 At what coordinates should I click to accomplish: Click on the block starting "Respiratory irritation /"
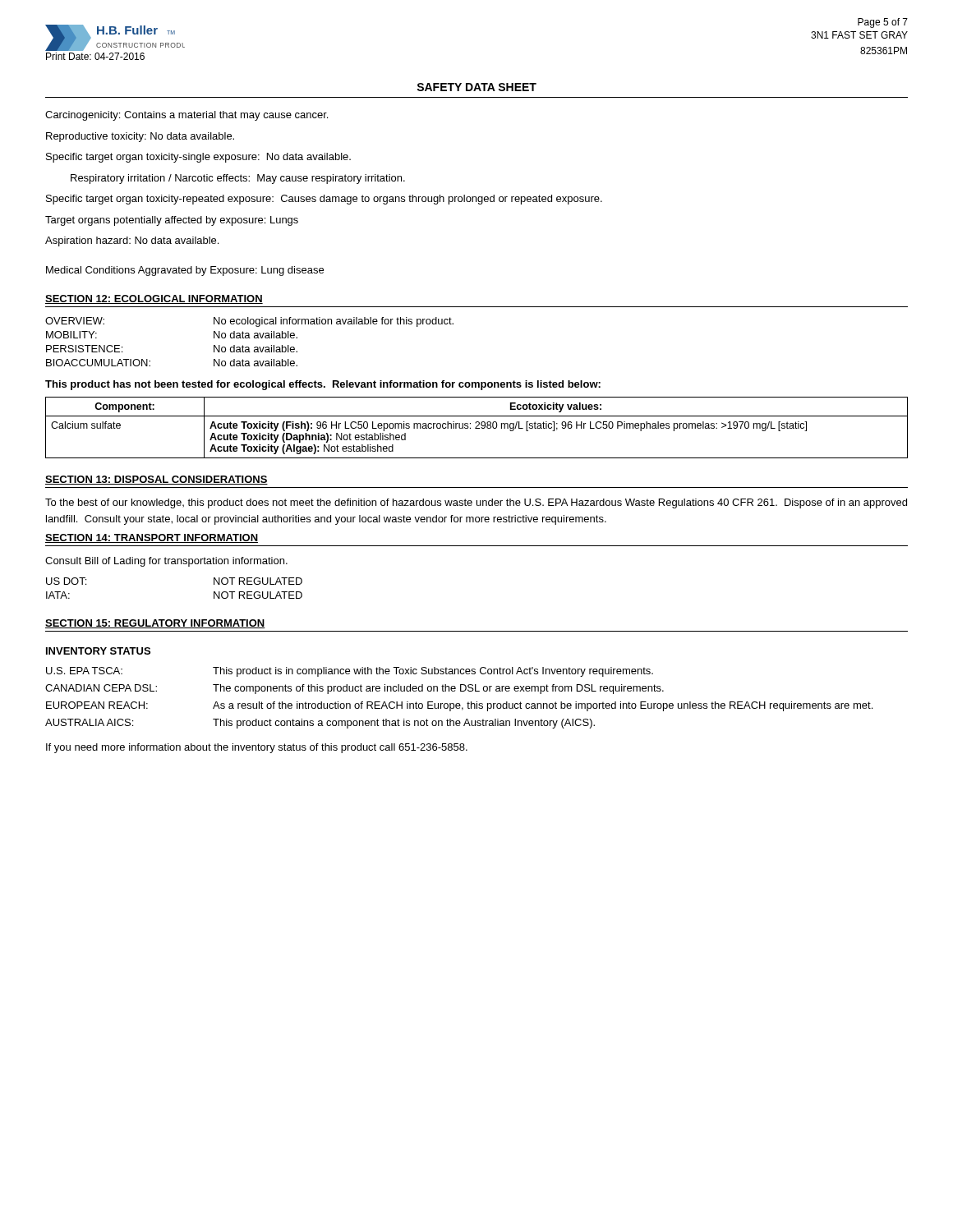point(238,177)
